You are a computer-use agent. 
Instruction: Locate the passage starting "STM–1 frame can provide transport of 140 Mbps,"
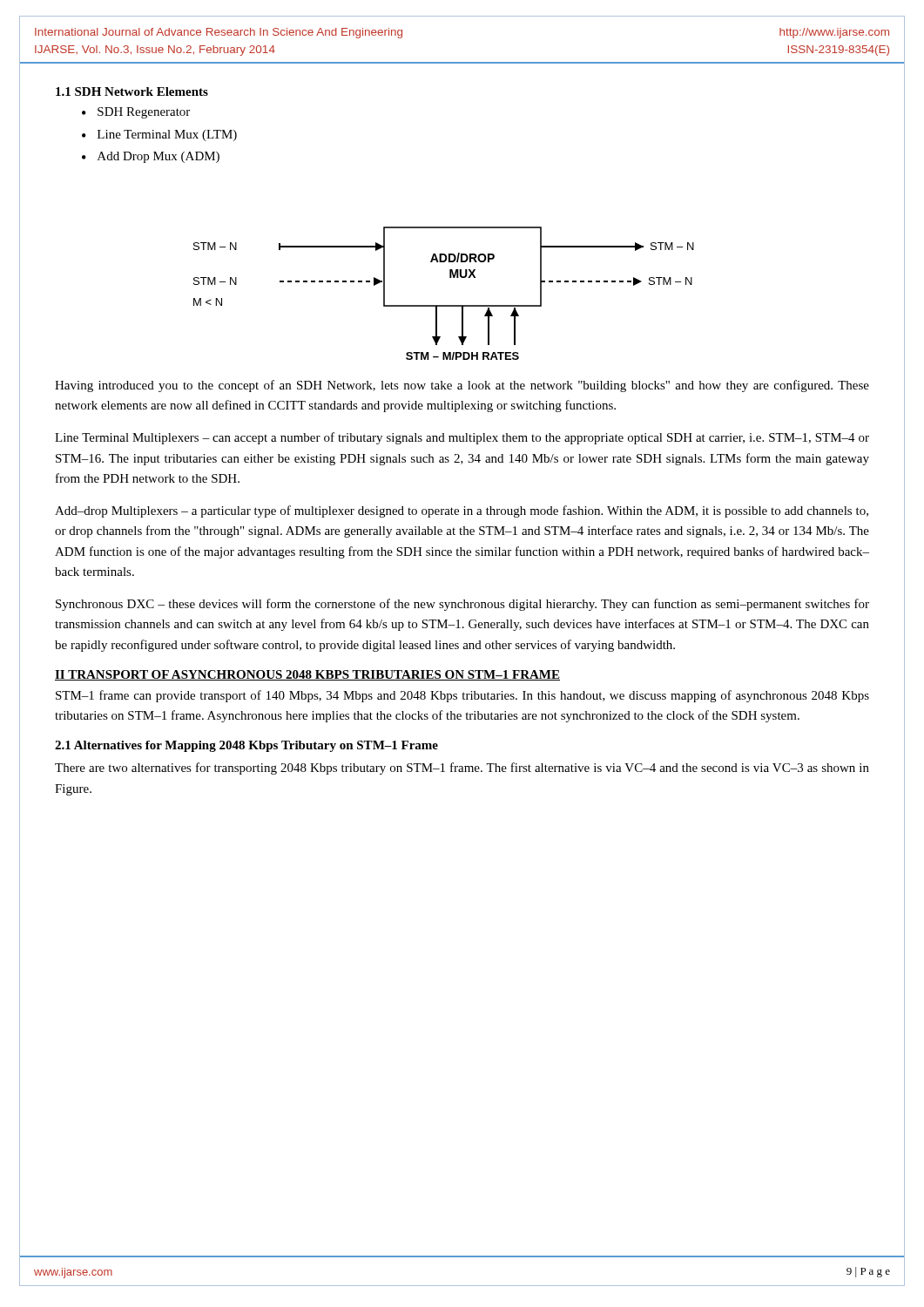click(x=462, y=705)
